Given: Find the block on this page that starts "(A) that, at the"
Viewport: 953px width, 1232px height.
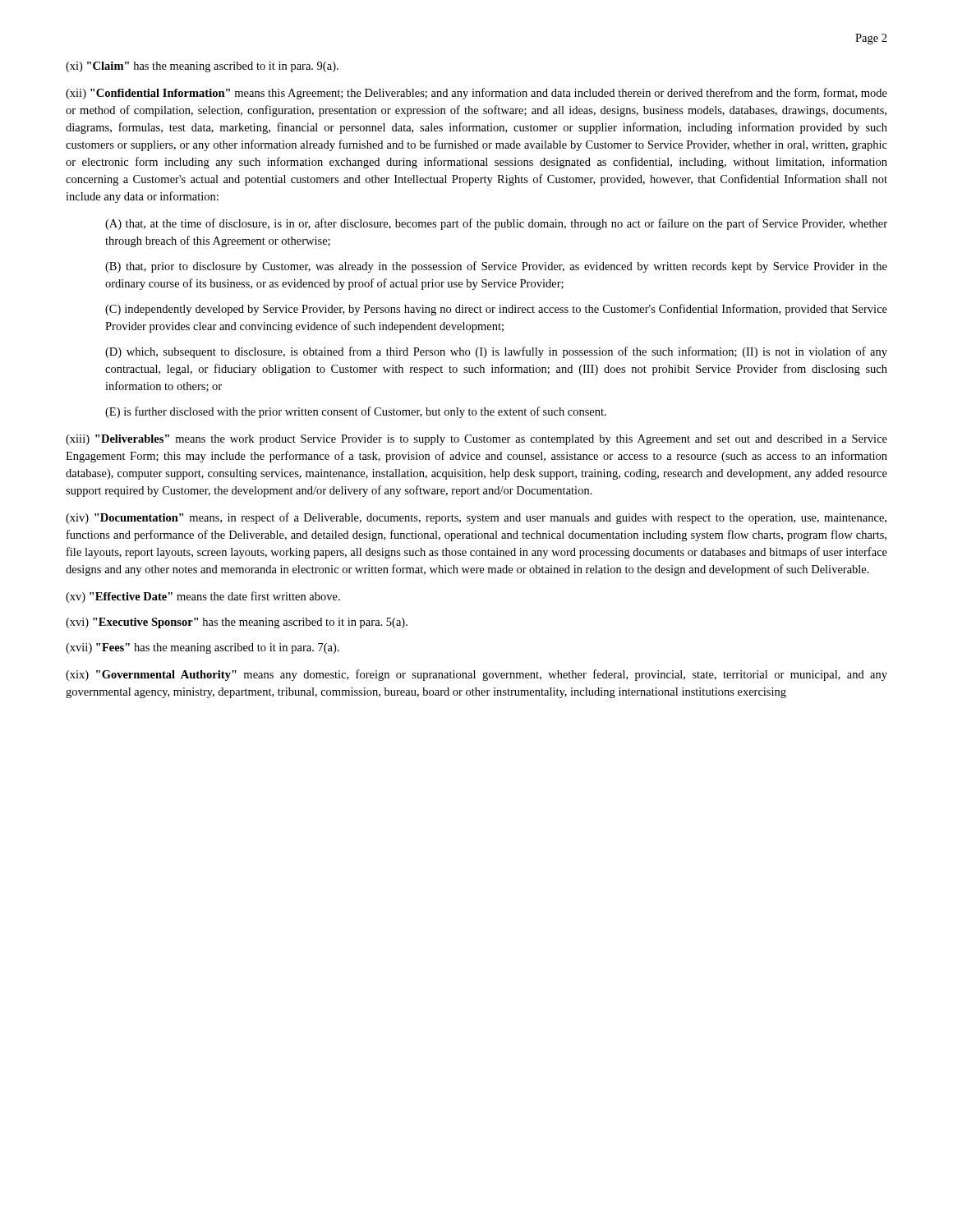Looking at the screenshot, I should click(496, 232).
